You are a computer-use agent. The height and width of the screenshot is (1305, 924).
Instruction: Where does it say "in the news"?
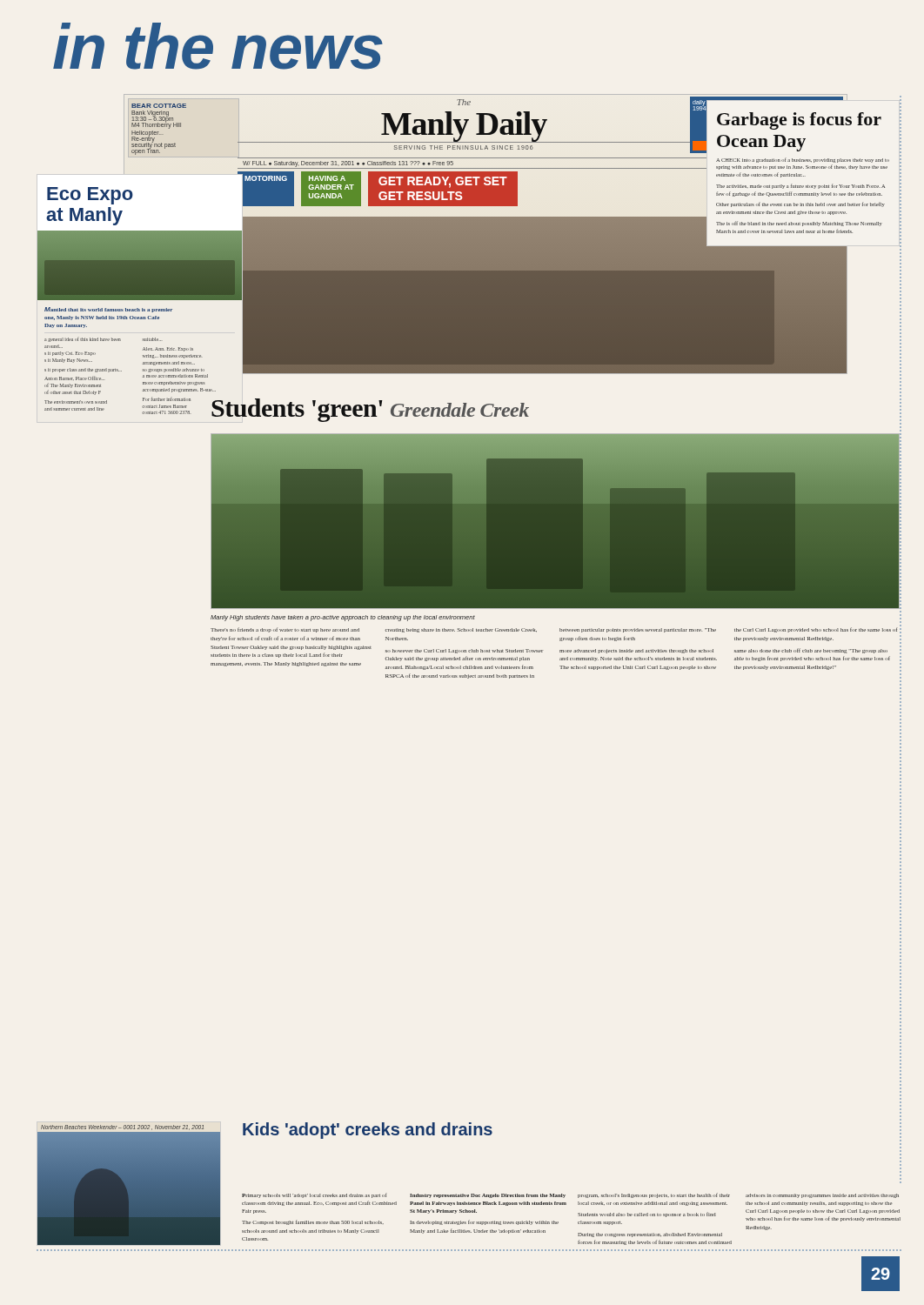point(218,47)
